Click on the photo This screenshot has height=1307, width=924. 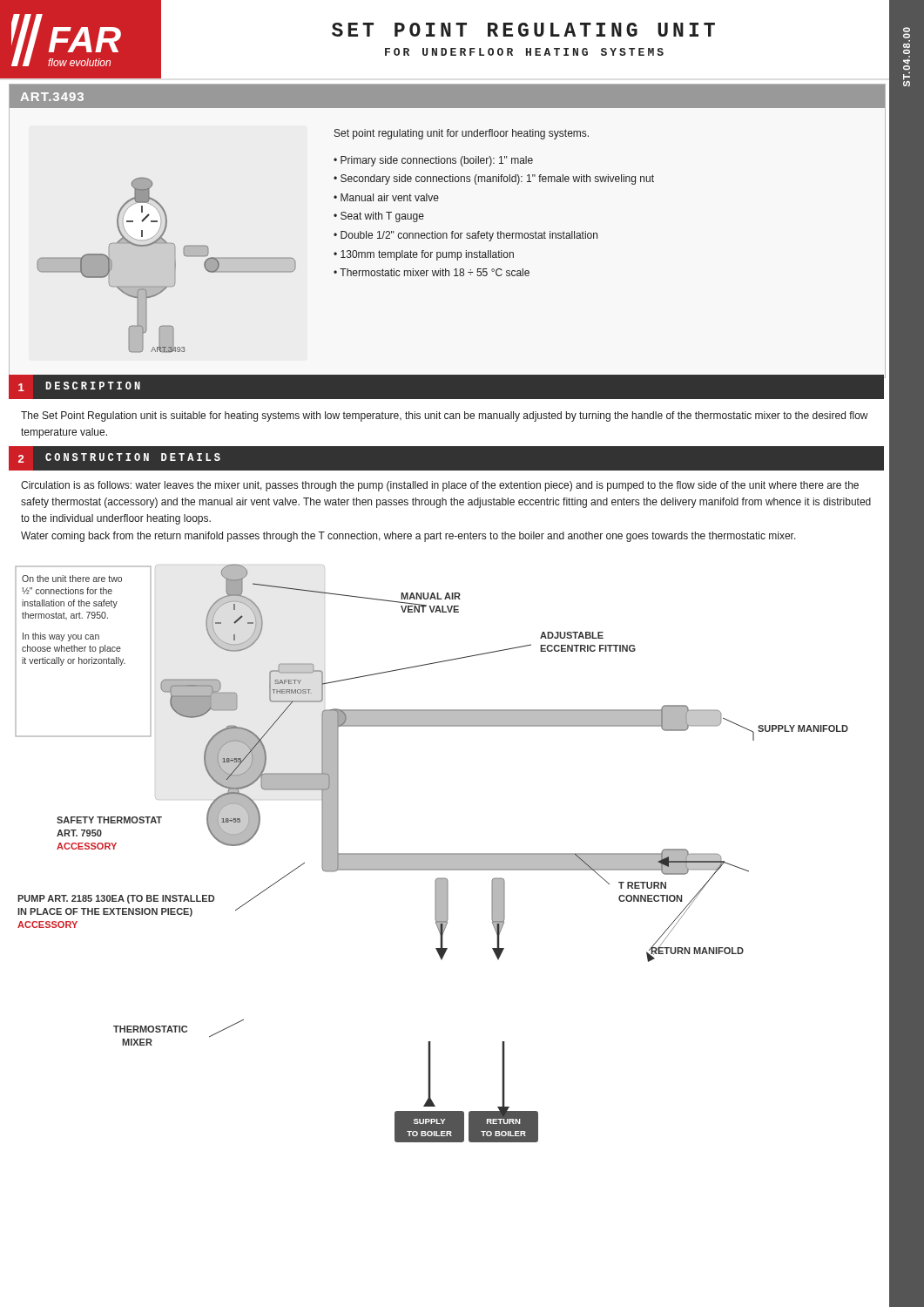point(168,243)
